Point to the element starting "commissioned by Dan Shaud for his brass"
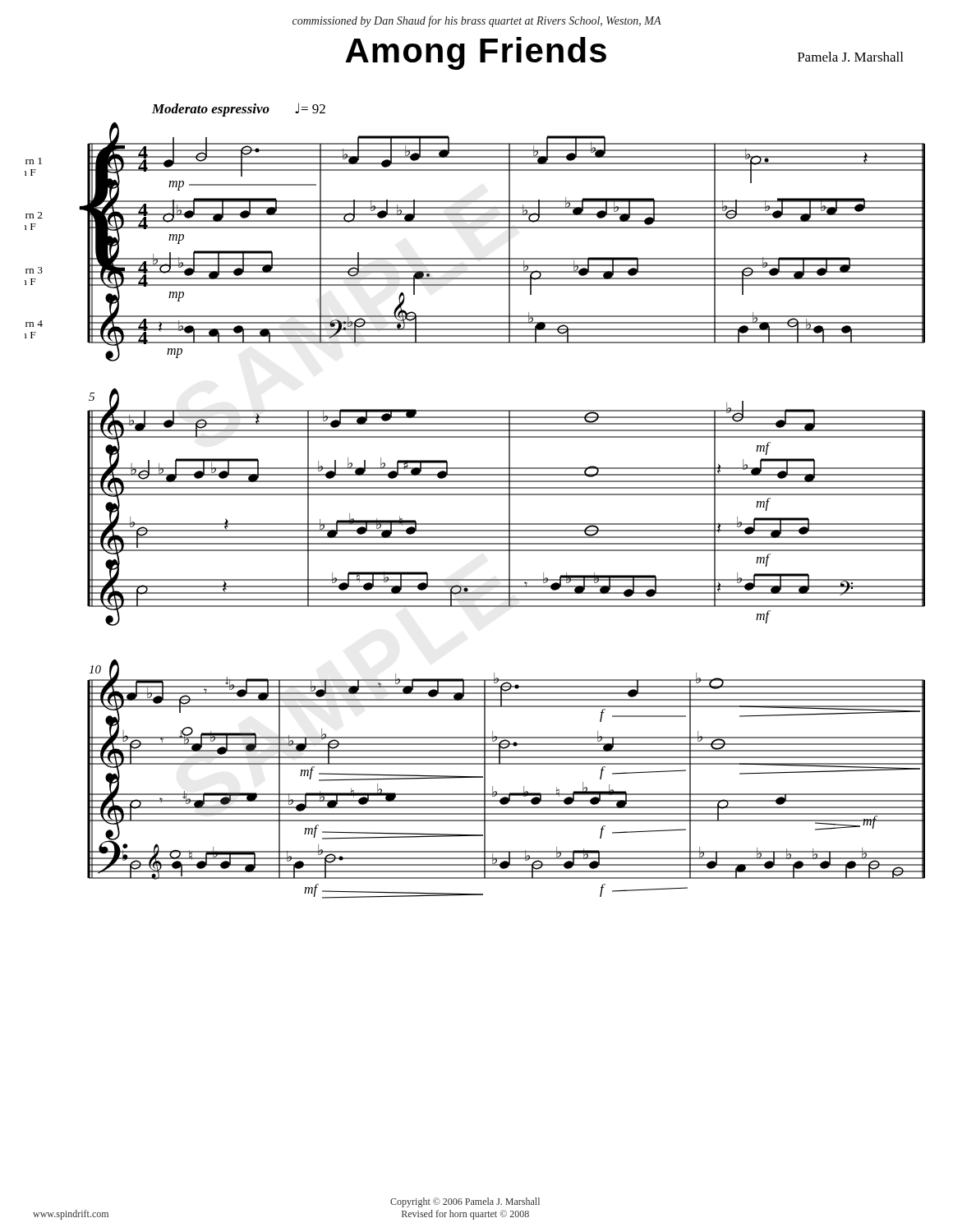The width and height of the screenshot is (953, 1232). (x=476, y=21)
